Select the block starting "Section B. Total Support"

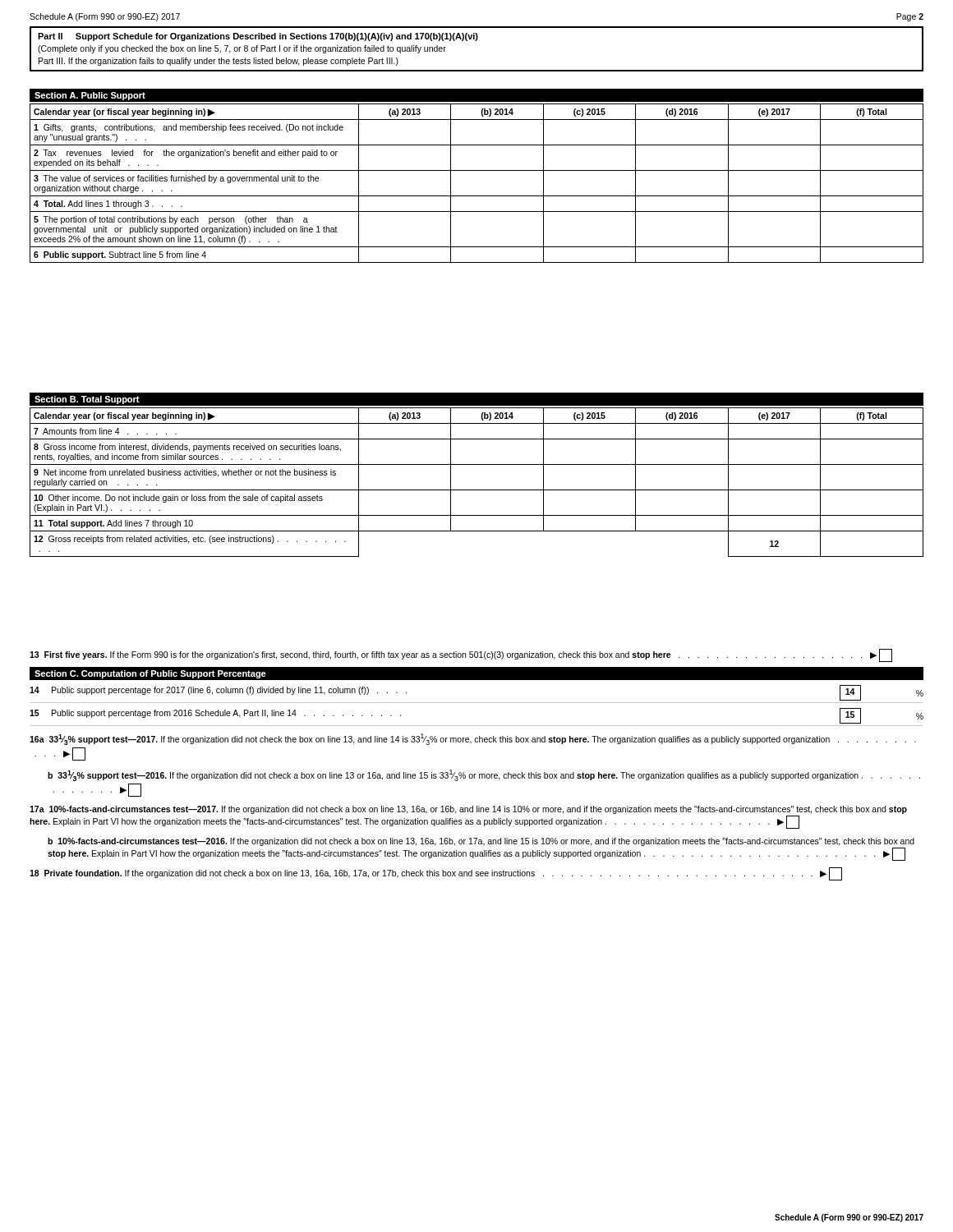coord(87,399)
